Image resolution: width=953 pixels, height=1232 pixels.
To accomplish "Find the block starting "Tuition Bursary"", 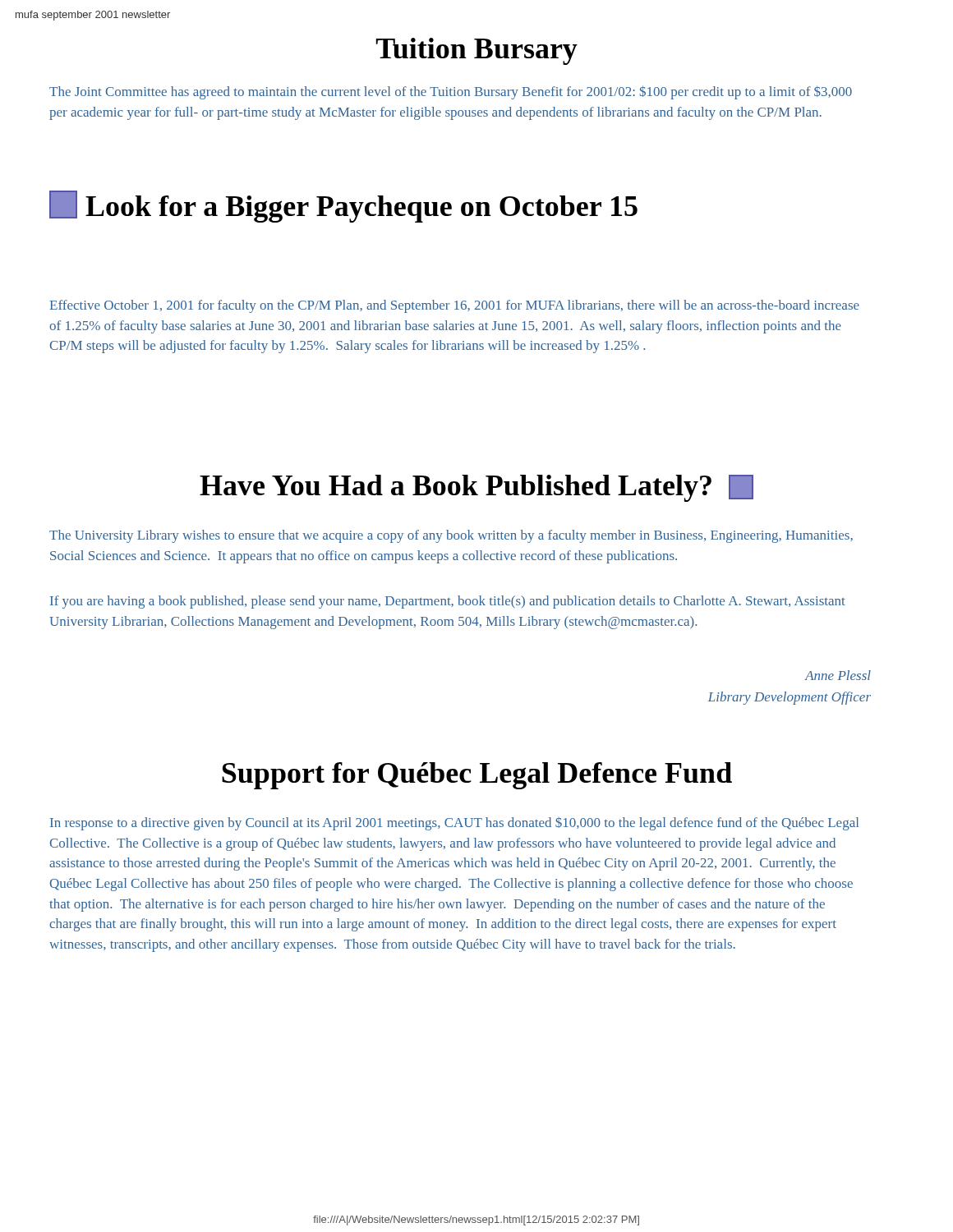I will (476, 48).
